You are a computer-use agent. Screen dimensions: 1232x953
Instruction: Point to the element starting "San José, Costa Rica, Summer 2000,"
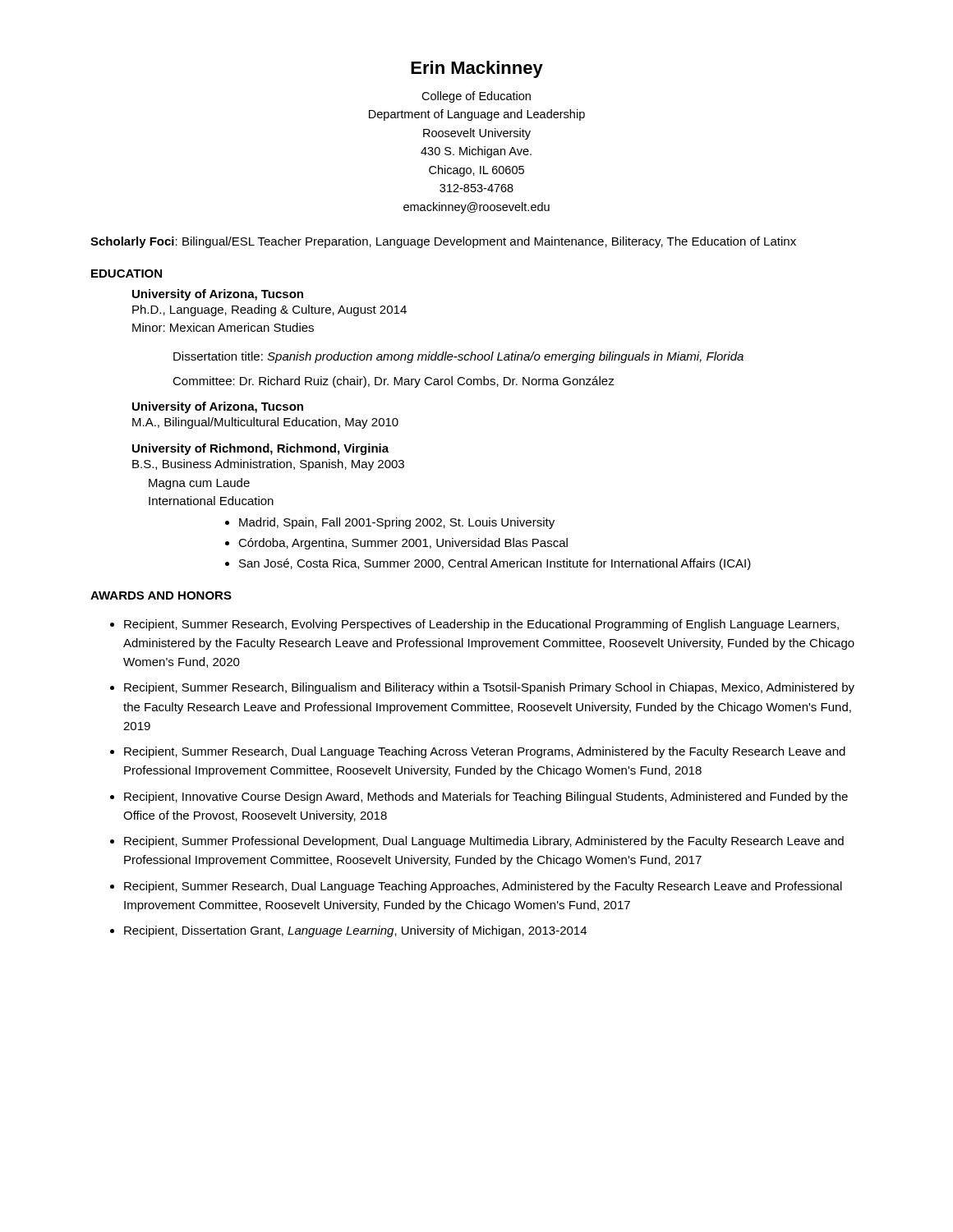click(550, 563)
